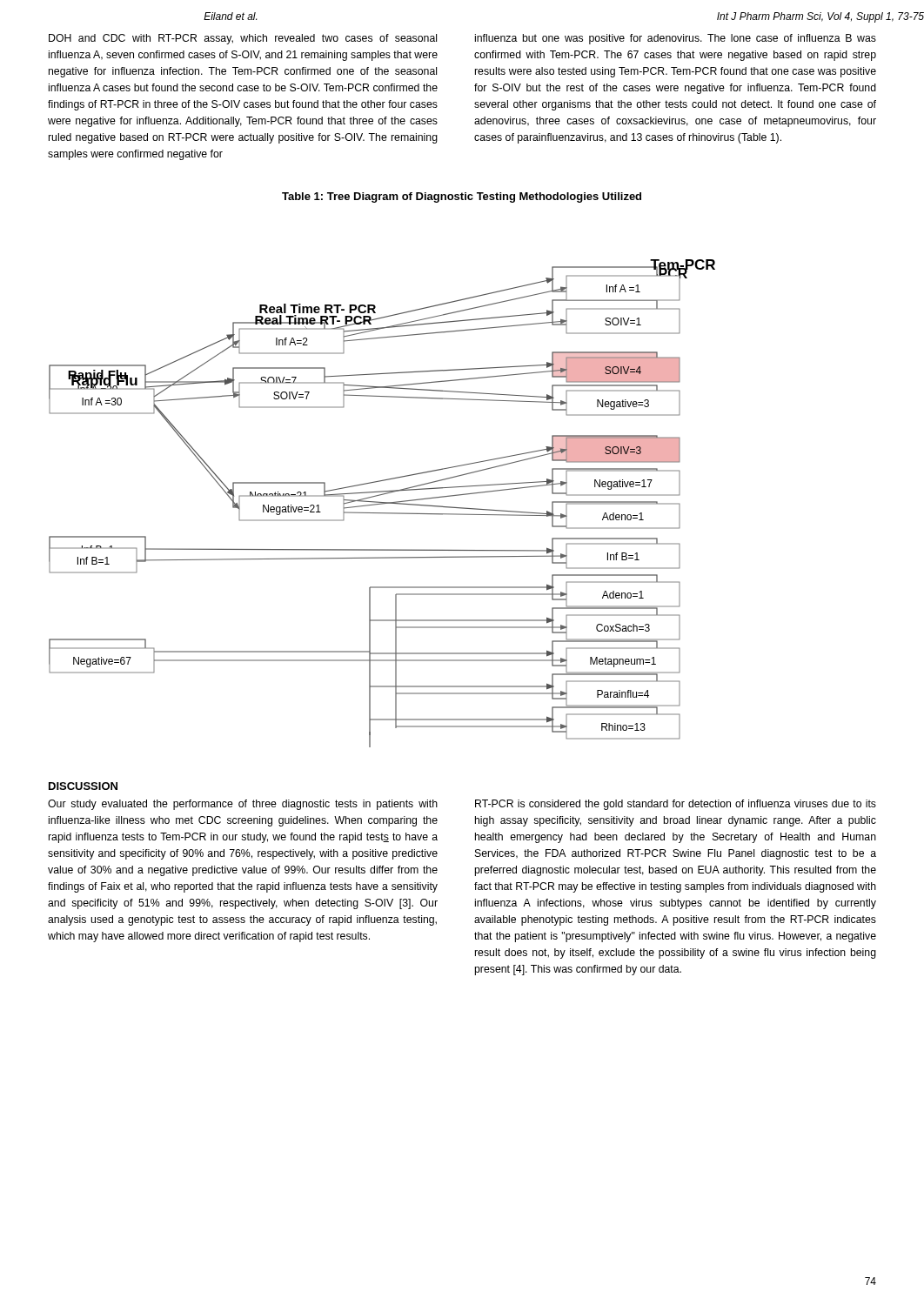
Task: Click on the text block starting "Our study evaluated the performance of three diagnostic"
Action: point(243,870)
